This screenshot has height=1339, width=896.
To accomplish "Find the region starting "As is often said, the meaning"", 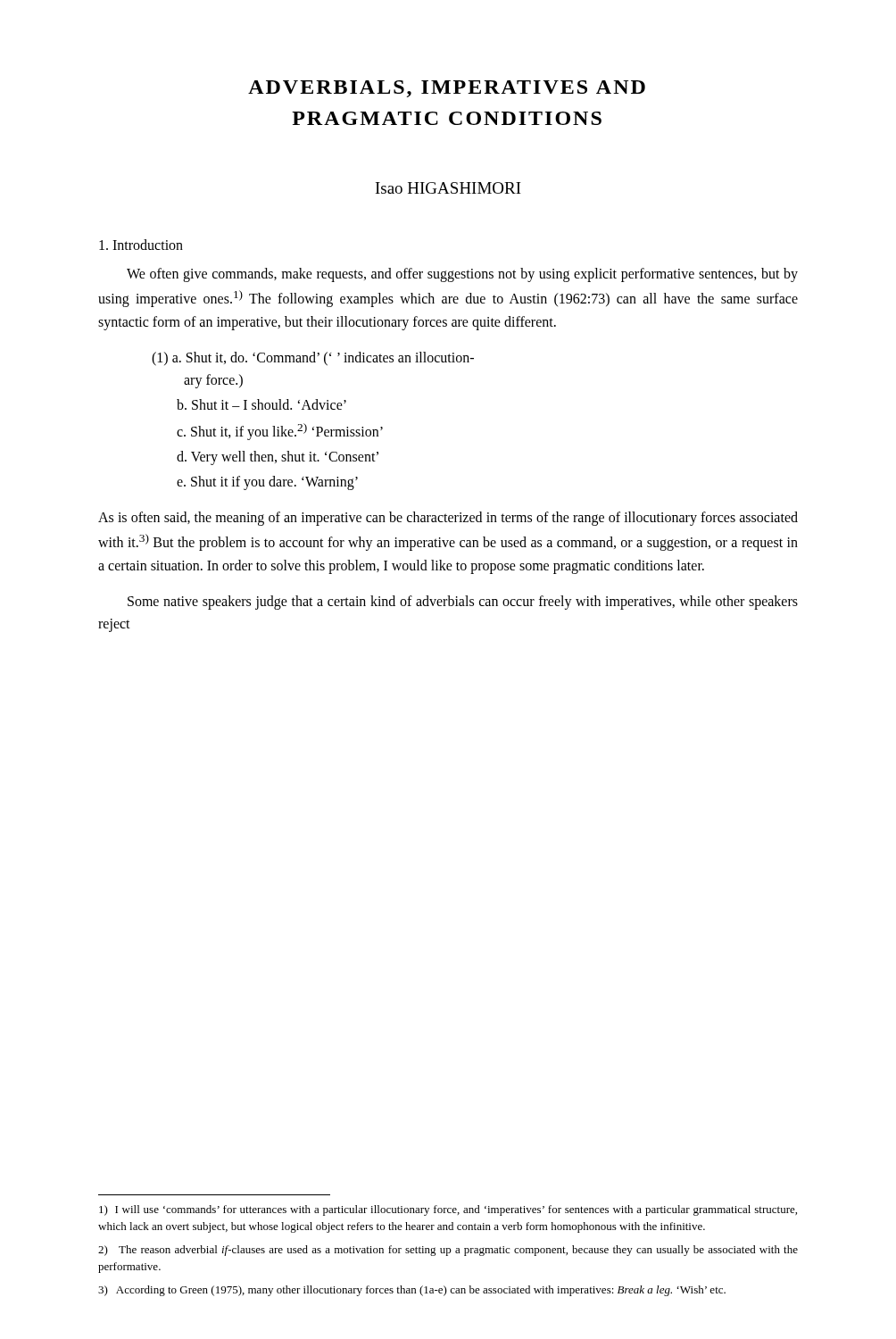I will [x=448, y=541].
